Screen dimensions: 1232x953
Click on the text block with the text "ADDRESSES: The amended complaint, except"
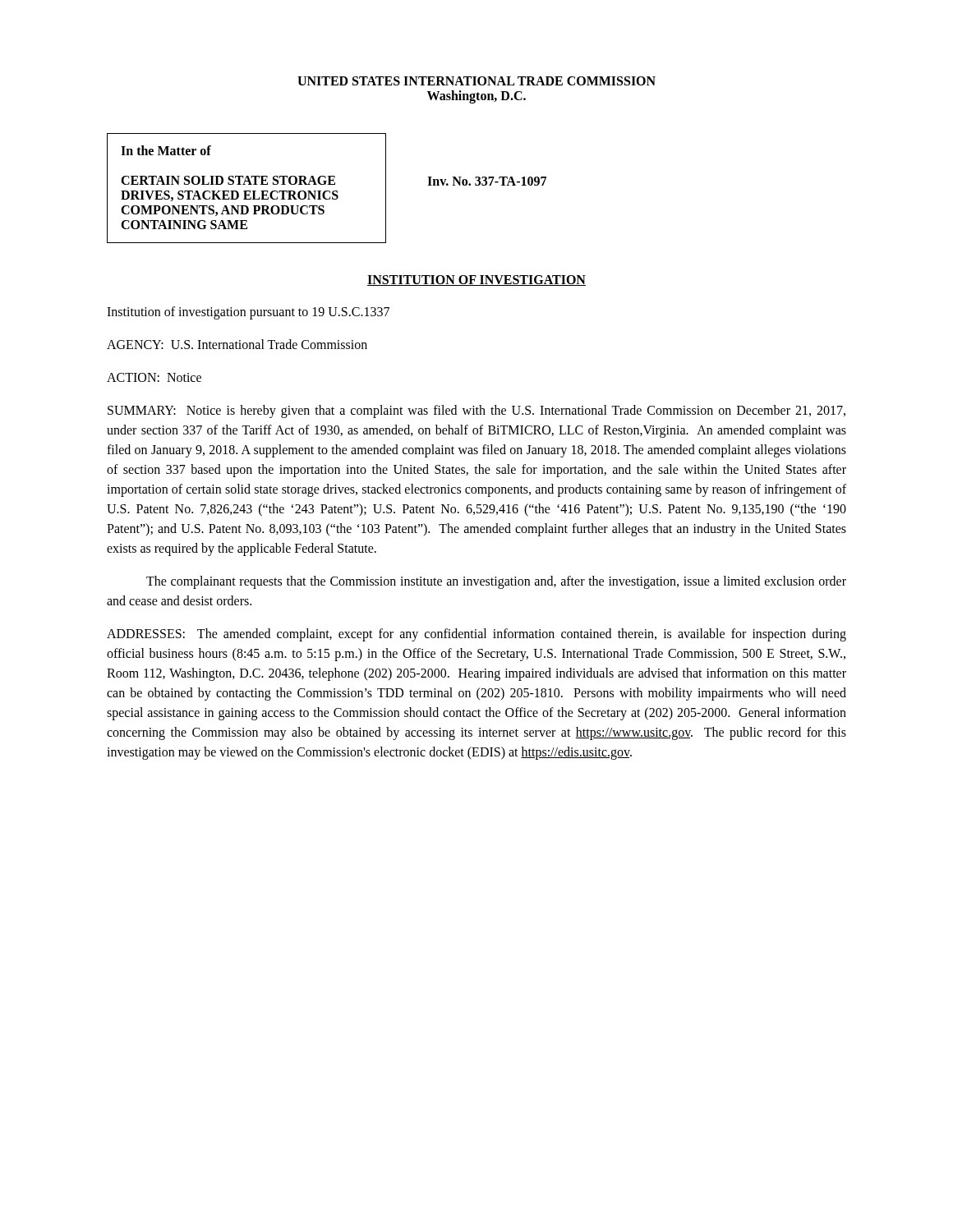[476, 693]
